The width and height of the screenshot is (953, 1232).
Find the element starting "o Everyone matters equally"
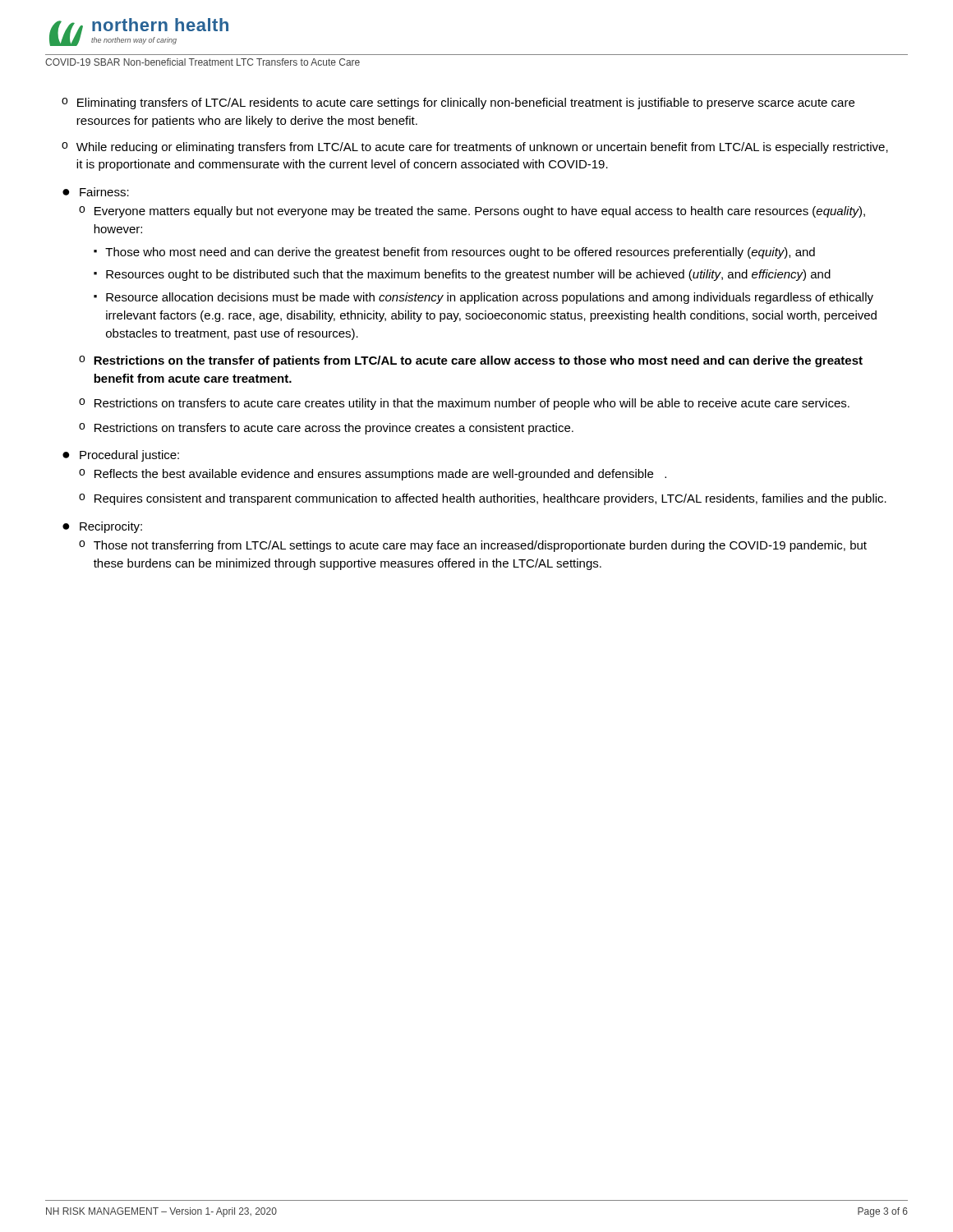tap(485, 274)
